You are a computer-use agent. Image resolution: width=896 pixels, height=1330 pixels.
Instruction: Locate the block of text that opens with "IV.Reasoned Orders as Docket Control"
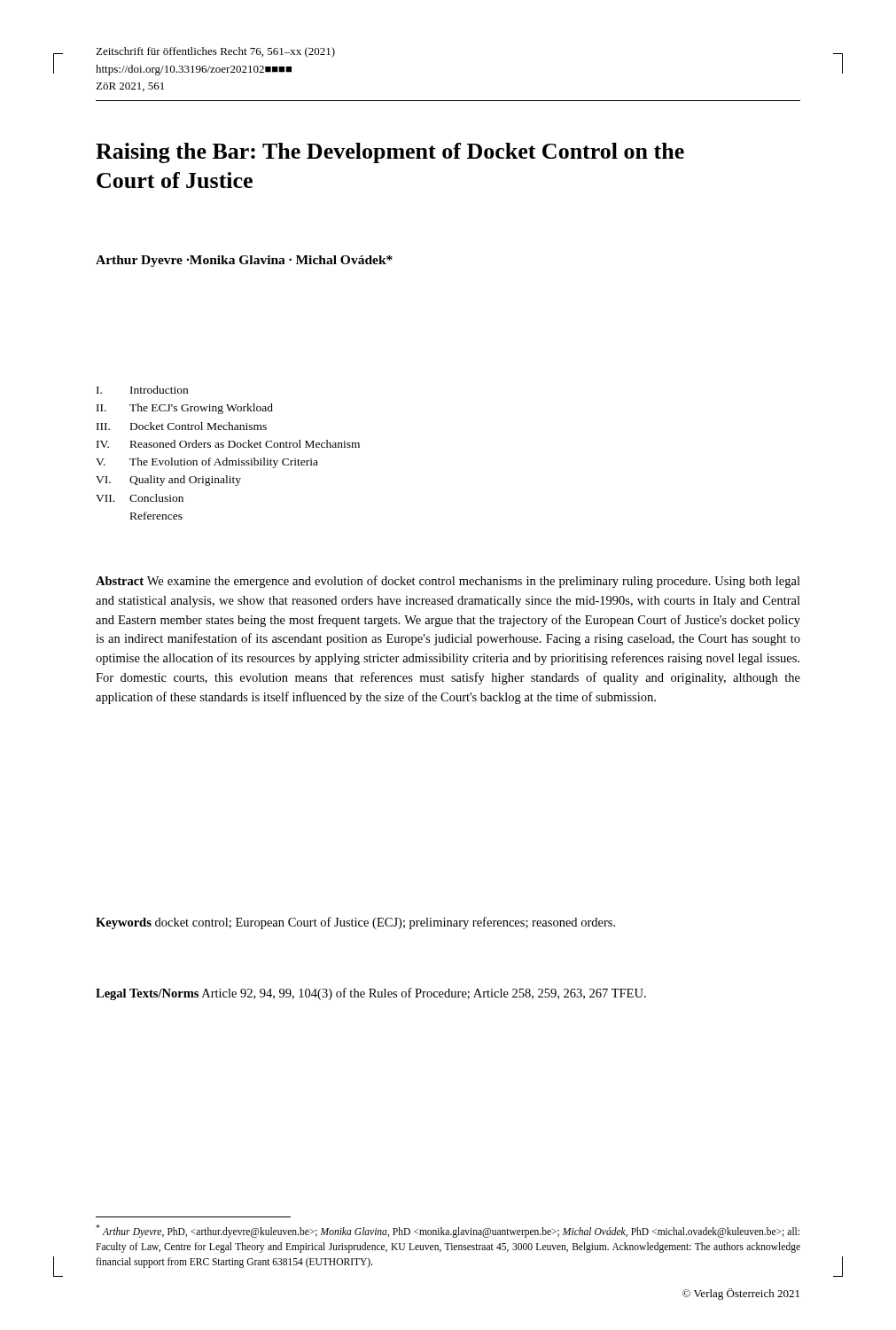pyautogui.click(x=228, y=444)
